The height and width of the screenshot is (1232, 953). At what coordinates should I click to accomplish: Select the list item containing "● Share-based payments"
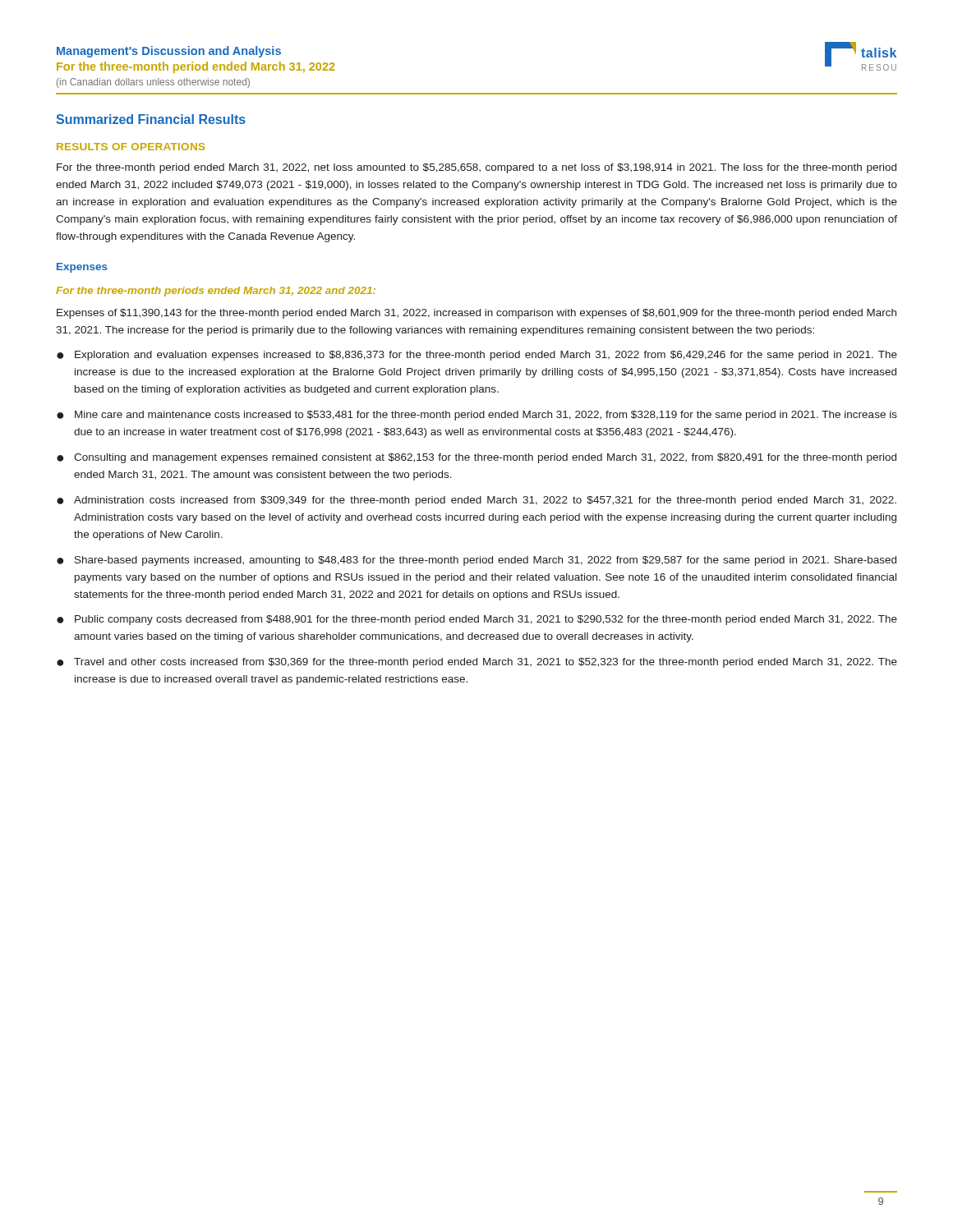click(x=476, y=577)
